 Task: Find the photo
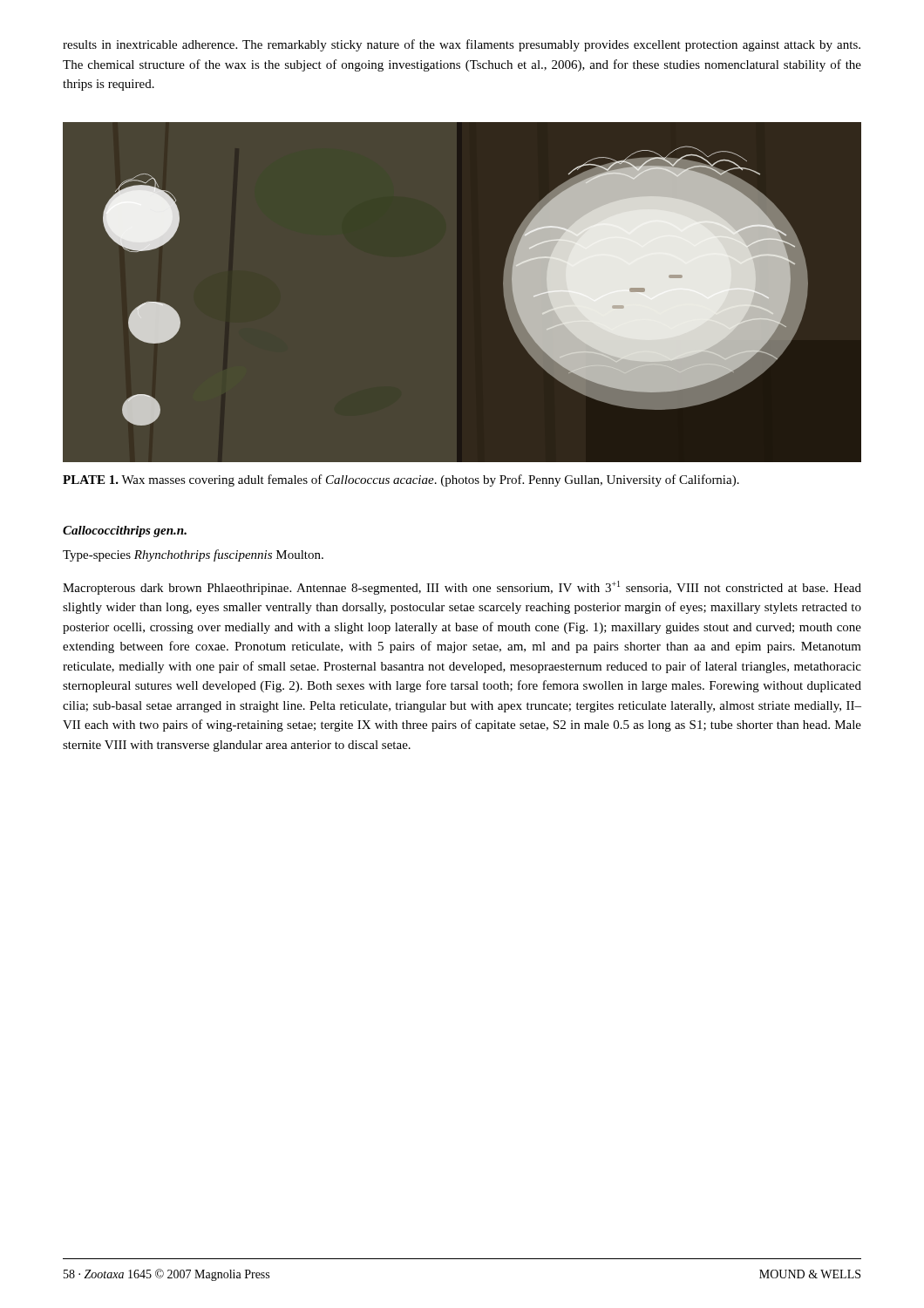[462, 292]
